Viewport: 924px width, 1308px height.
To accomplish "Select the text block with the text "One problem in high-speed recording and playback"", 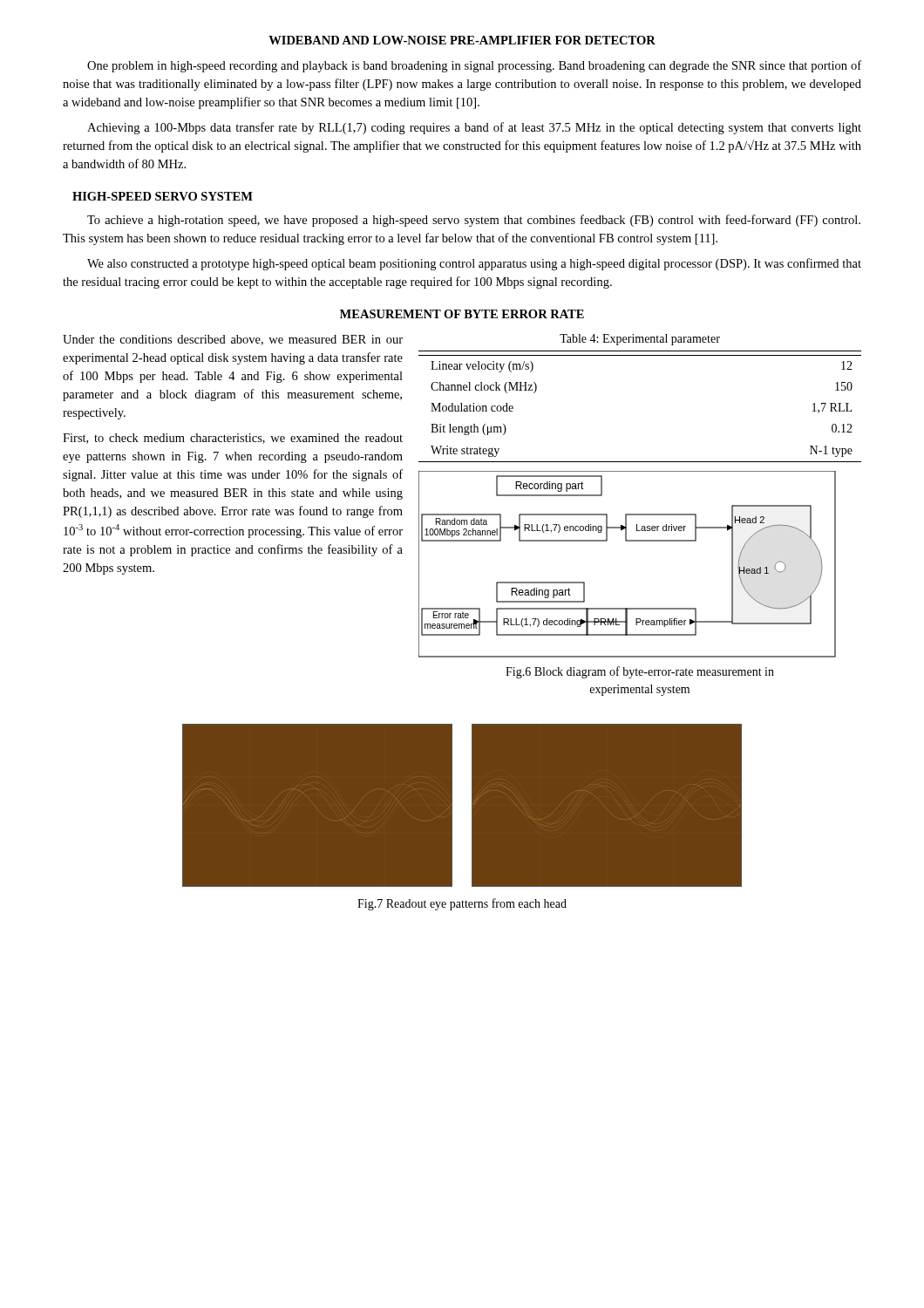I will pos(462,84).
